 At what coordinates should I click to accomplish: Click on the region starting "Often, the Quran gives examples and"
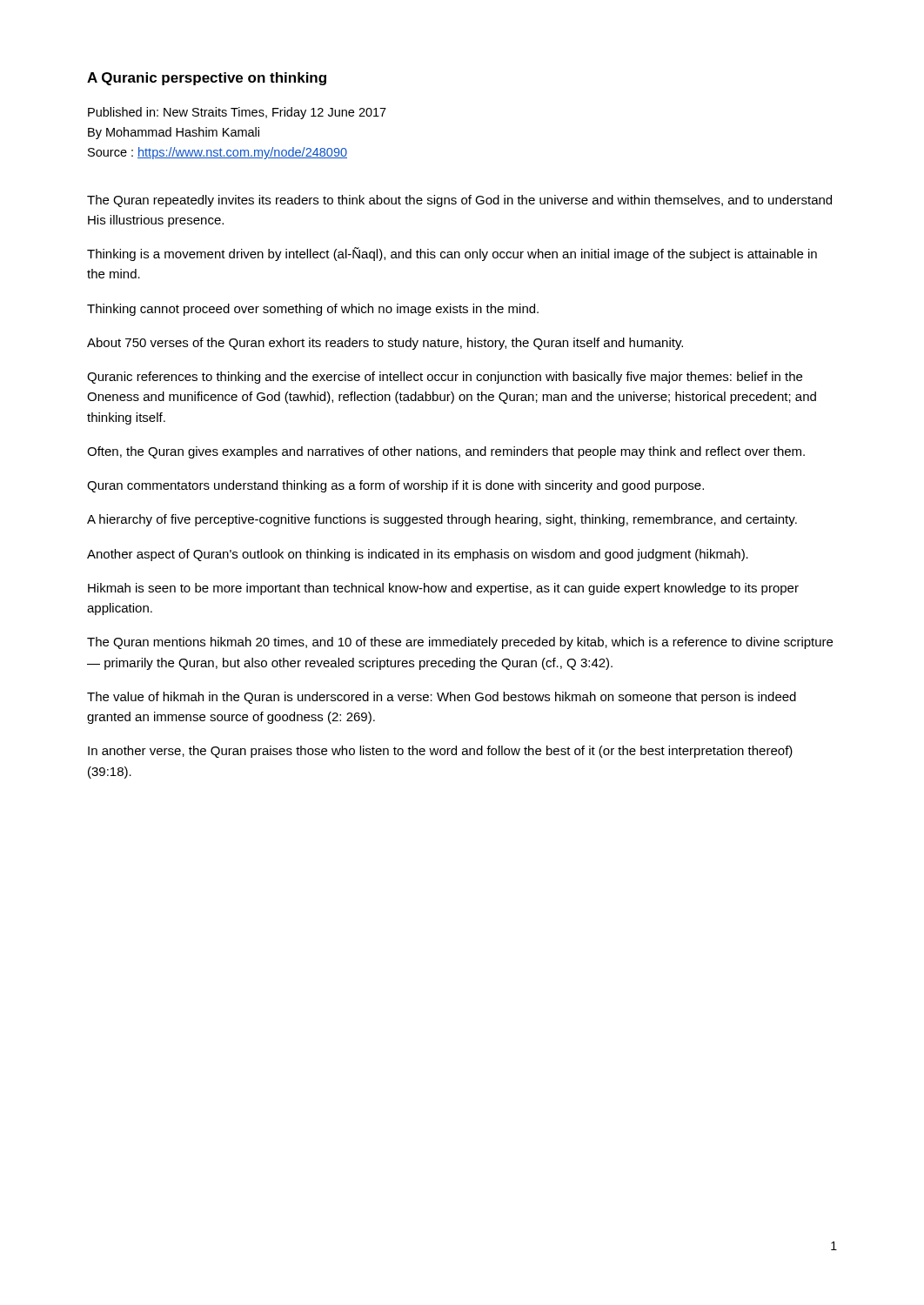click(x=446, y=451)
